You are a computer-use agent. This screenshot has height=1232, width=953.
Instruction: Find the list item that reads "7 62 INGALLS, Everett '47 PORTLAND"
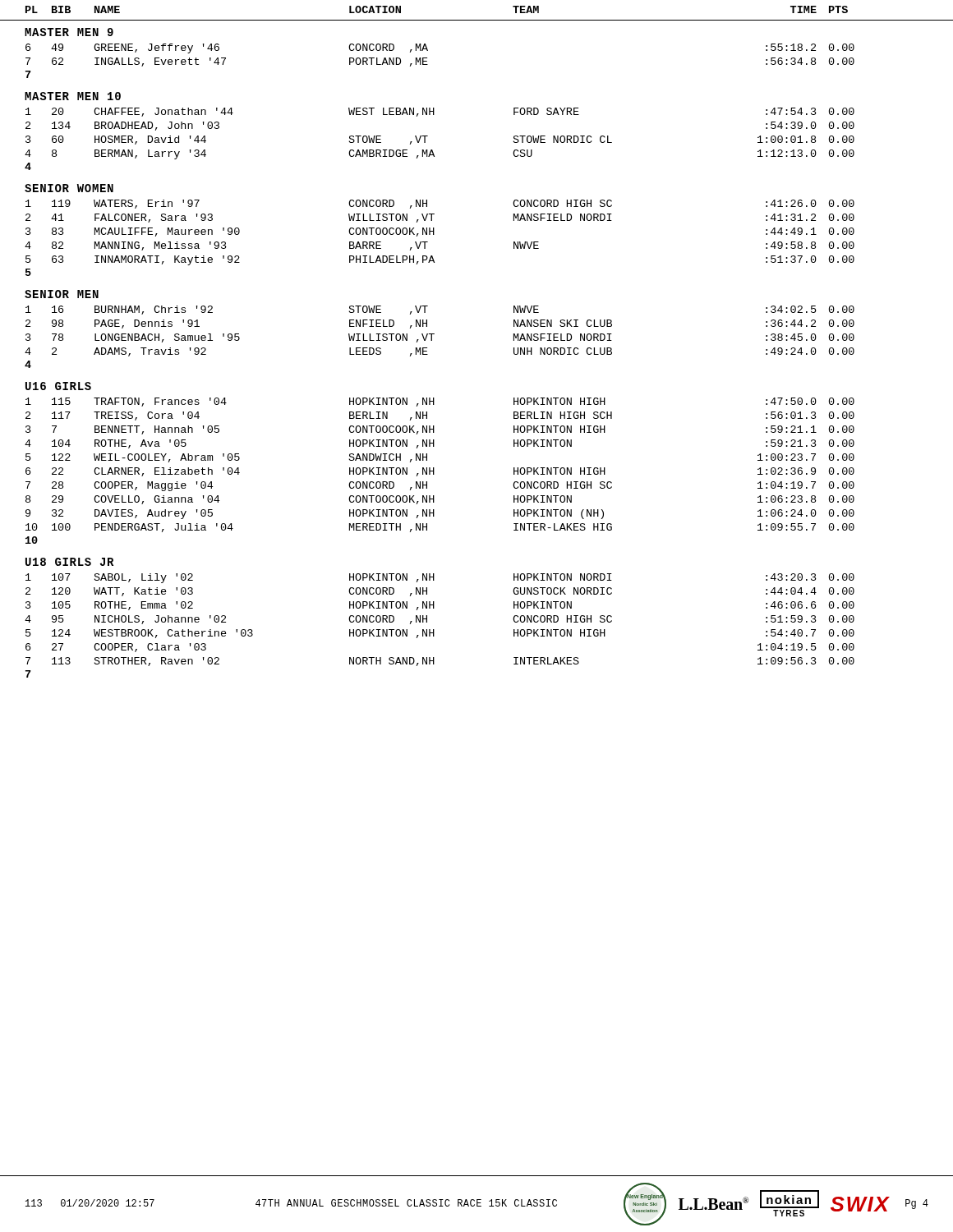coord(123,62)
